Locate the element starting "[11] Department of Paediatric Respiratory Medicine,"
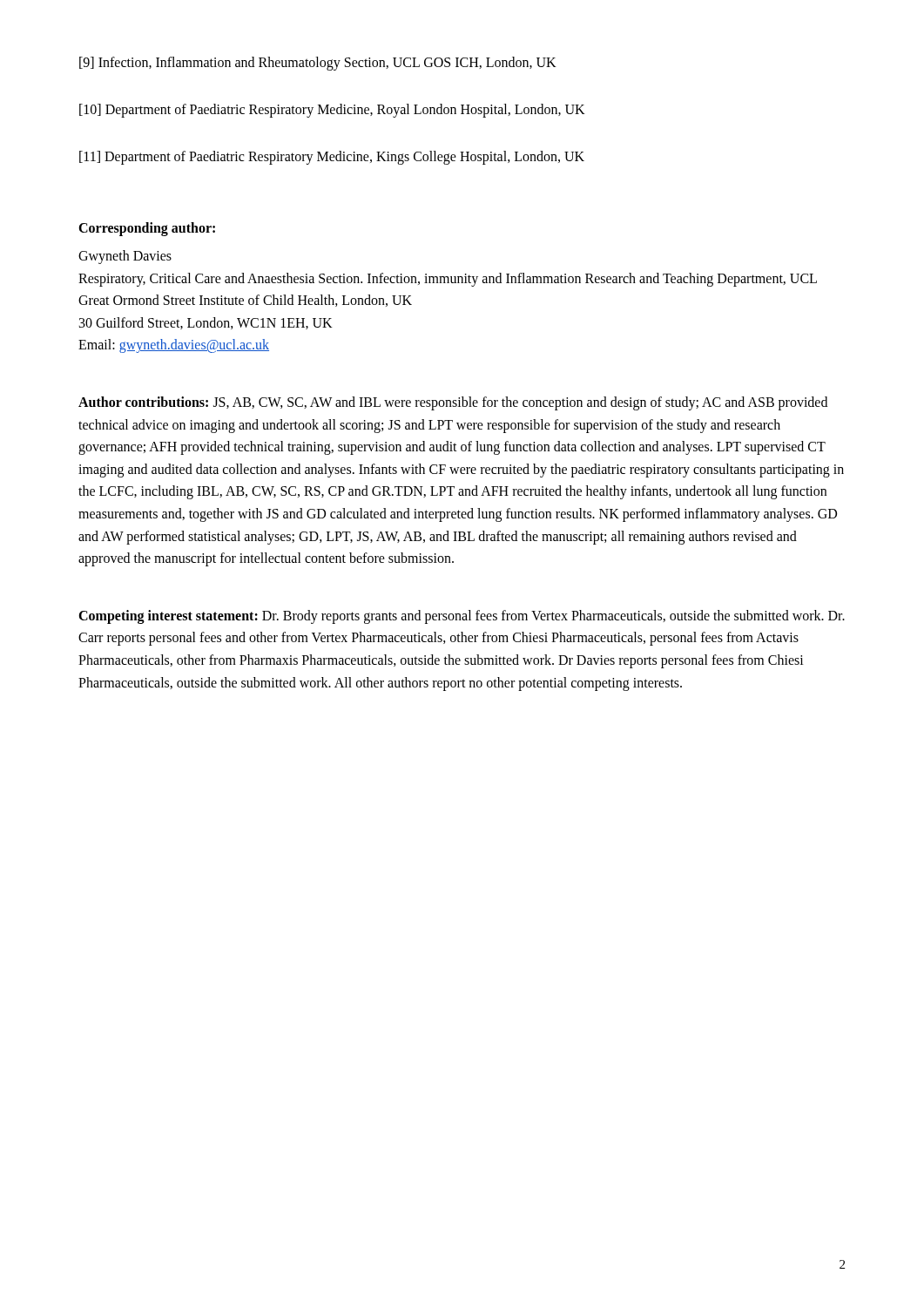This screenshot has width=924, height=1307. tap(462, 157)
